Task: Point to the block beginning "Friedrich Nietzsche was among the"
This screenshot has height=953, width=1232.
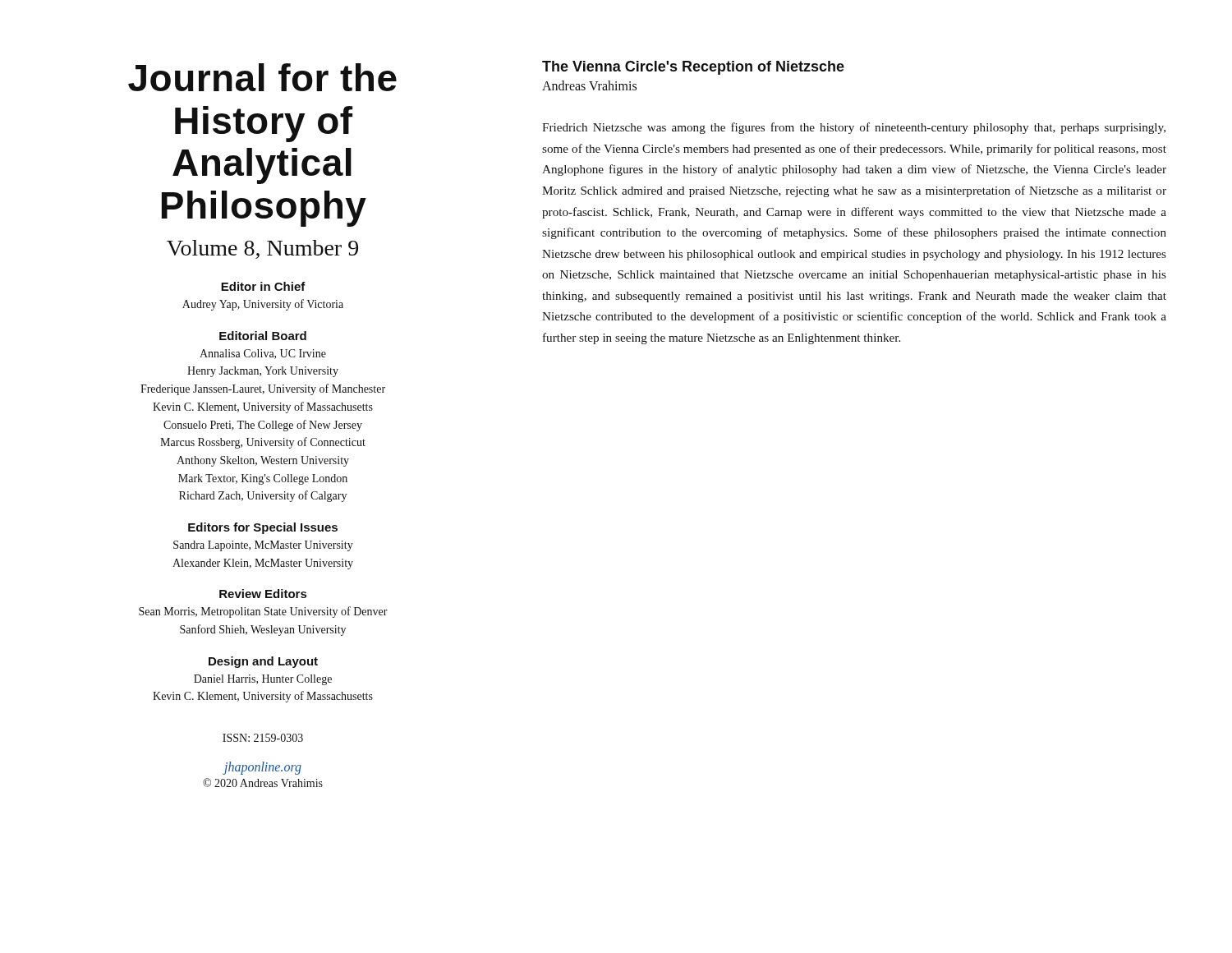Action: 854,232
